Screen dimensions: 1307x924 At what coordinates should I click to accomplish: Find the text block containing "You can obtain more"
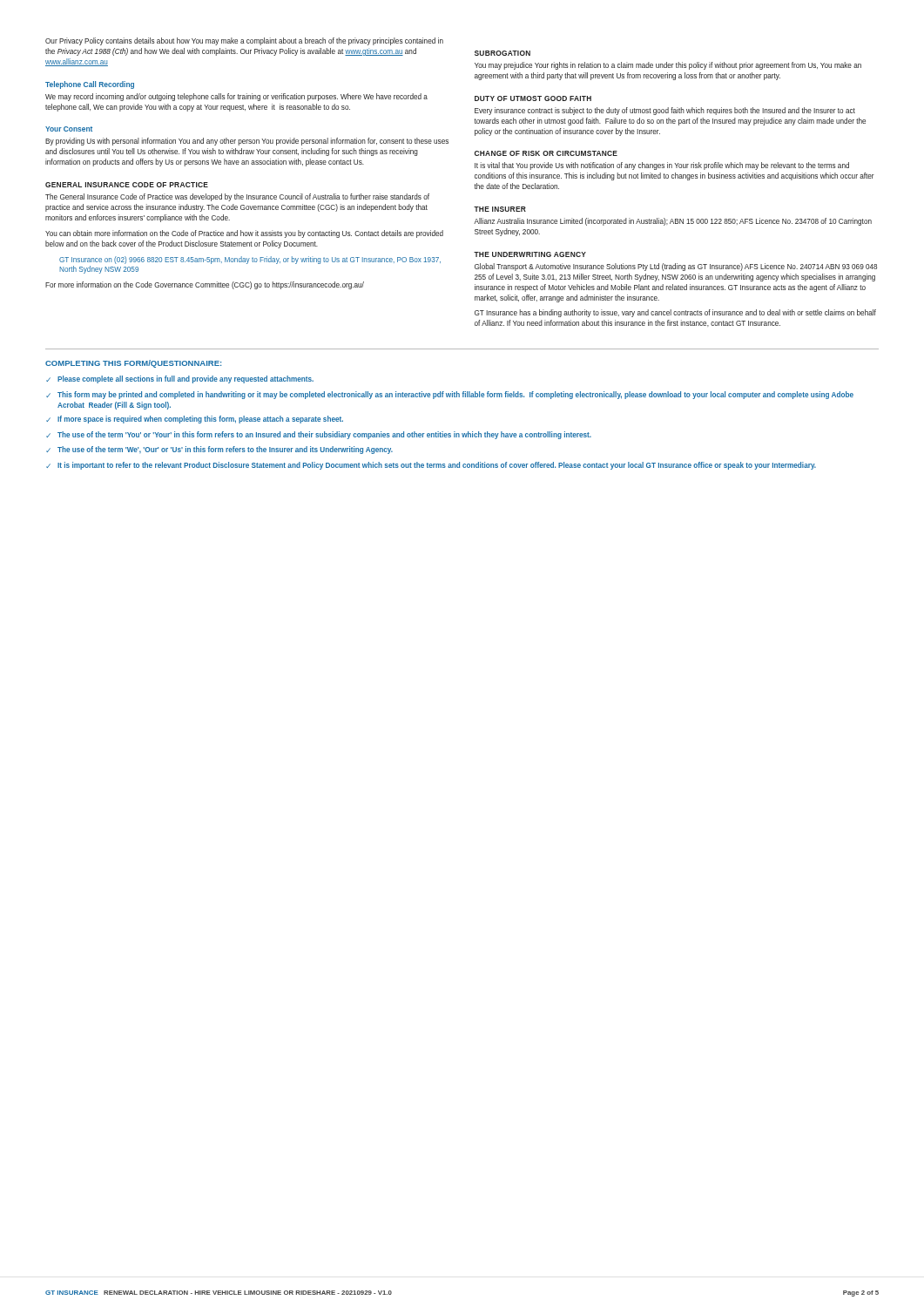(x=248, y=239)
